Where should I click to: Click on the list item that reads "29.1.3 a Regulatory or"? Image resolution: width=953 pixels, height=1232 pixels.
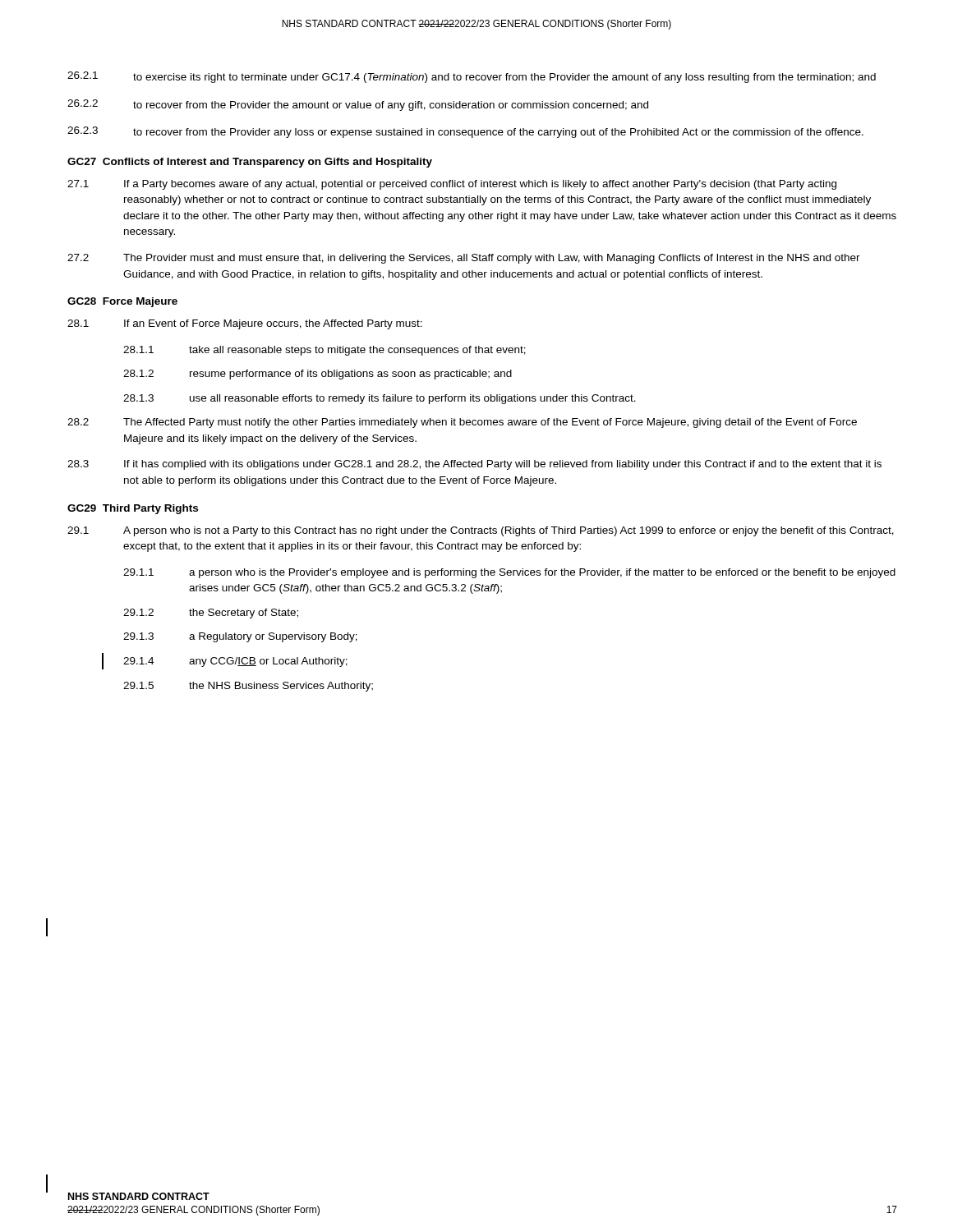[240, 637]
